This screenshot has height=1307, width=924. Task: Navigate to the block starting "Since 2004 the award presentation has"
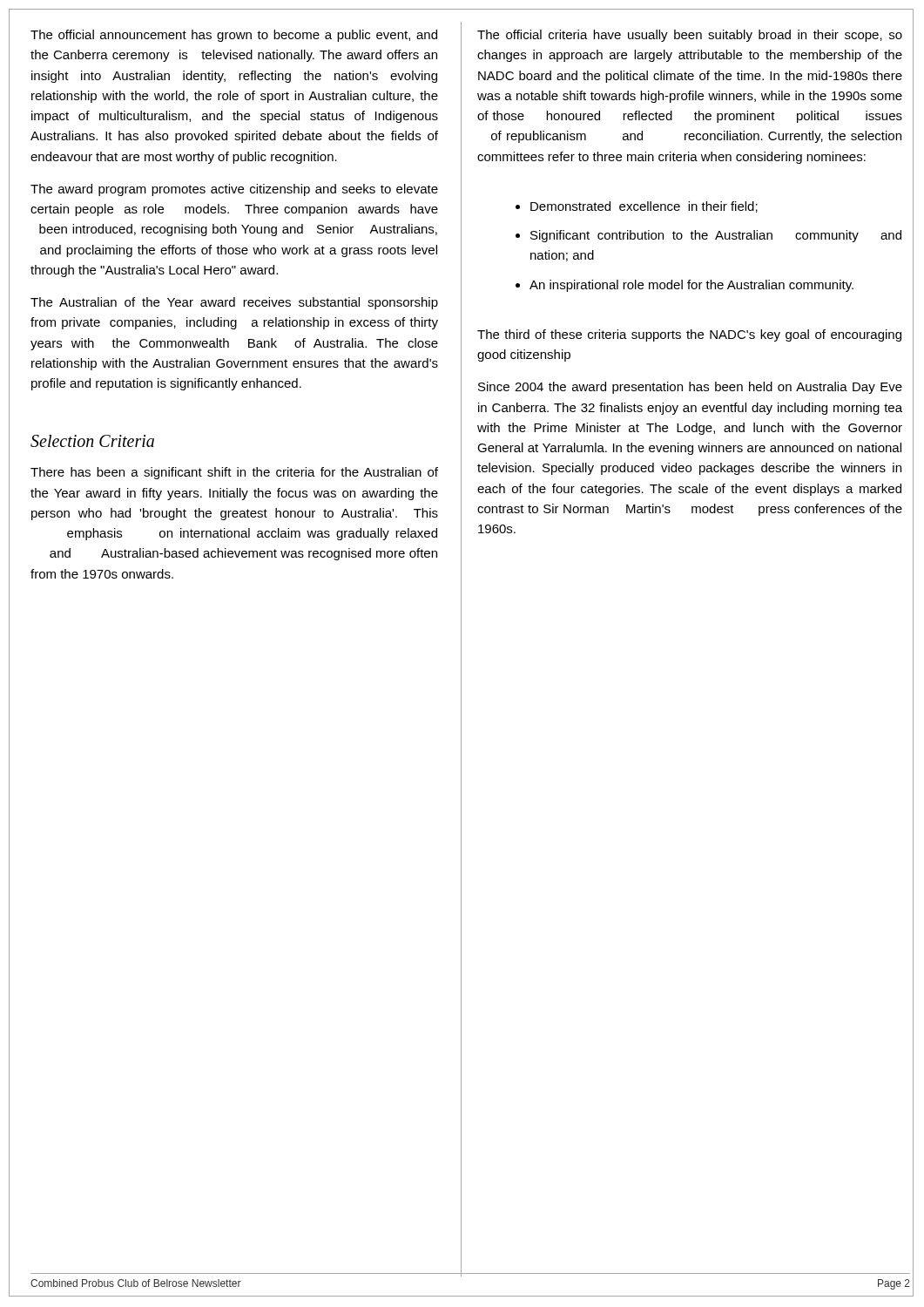pos(690,458)
